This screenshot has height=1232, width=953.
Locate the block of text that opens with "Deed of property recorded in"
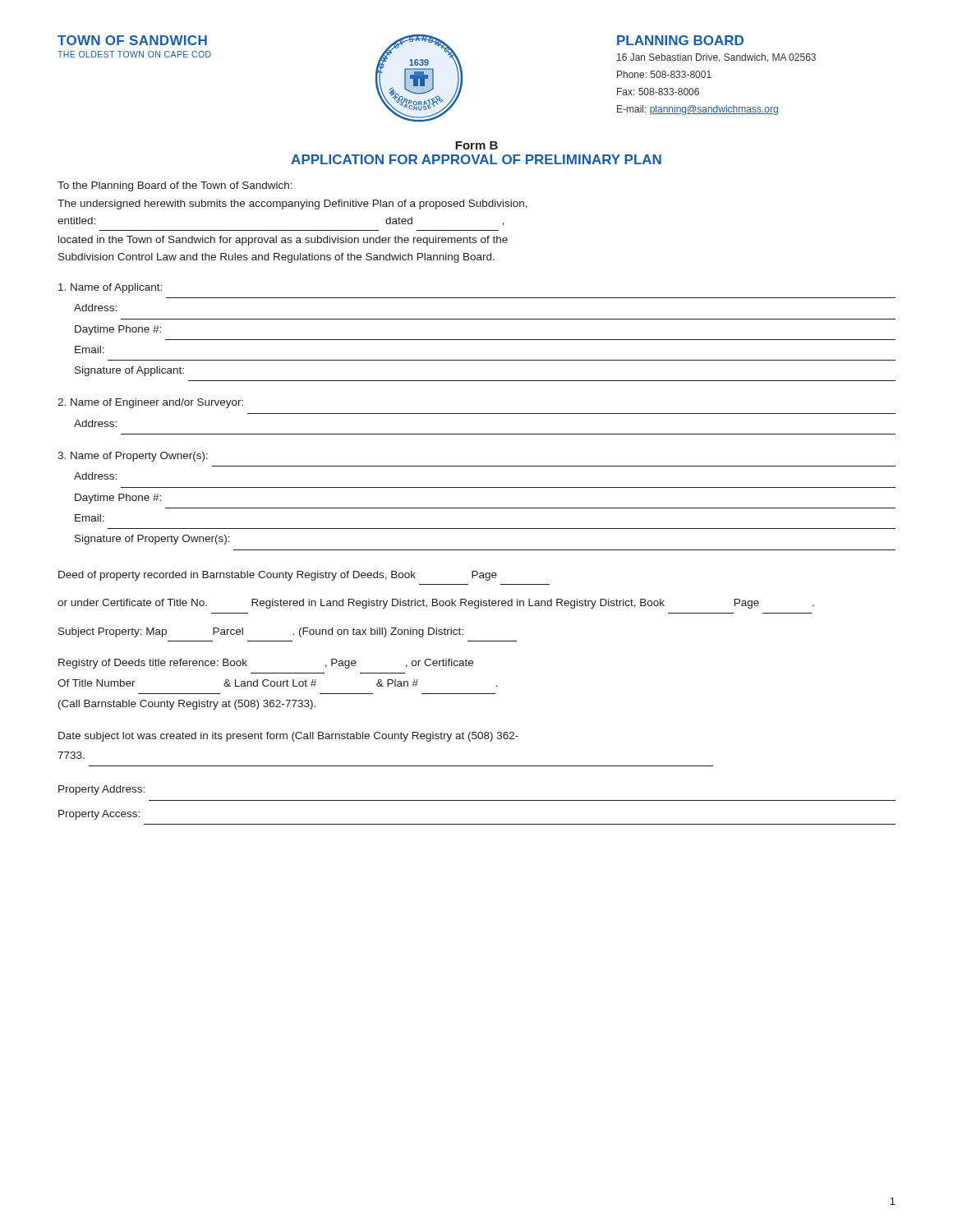pyautogui.click(x=303, y=575)
